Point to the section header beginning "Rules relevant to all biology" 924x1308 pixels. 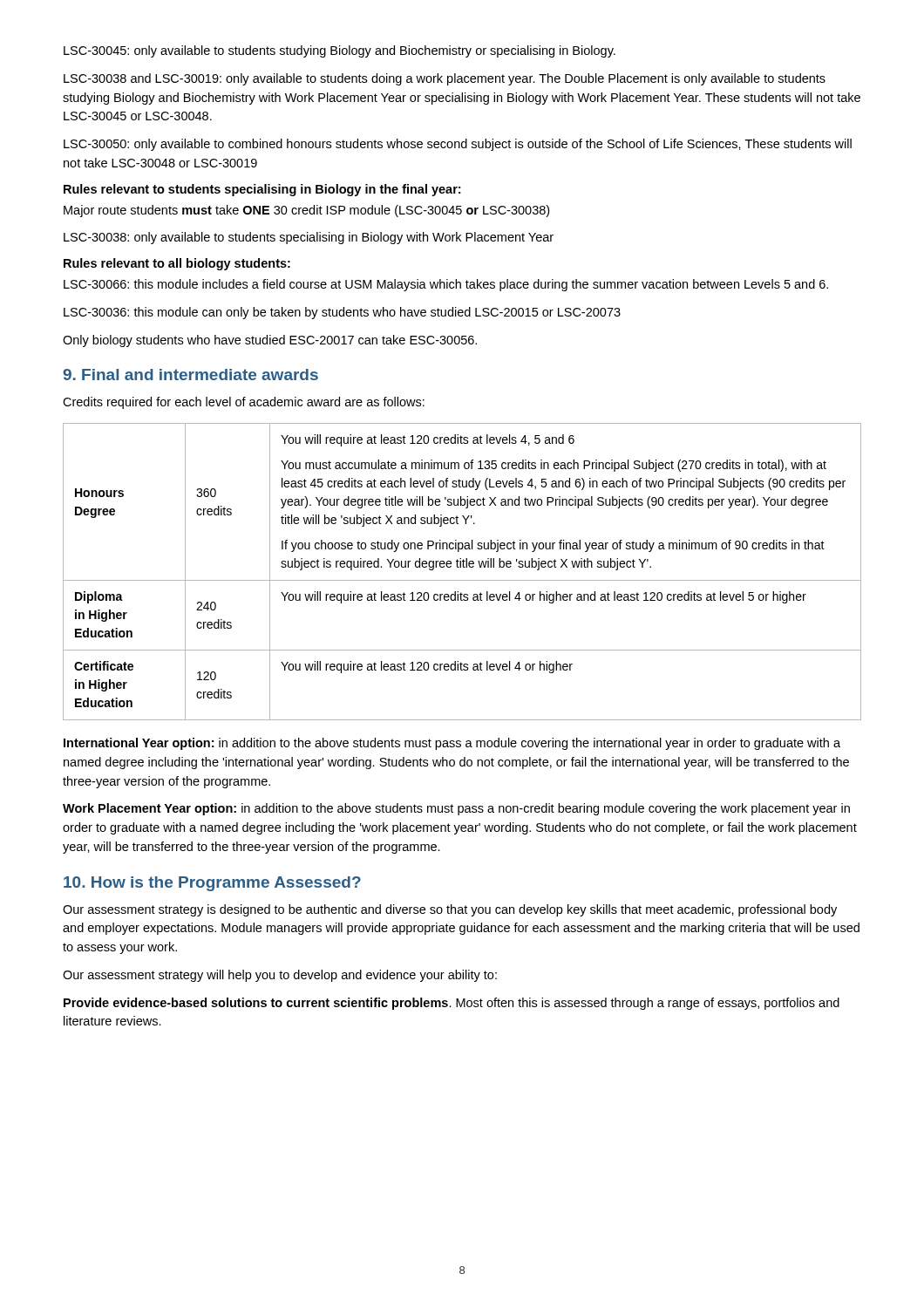177,263
